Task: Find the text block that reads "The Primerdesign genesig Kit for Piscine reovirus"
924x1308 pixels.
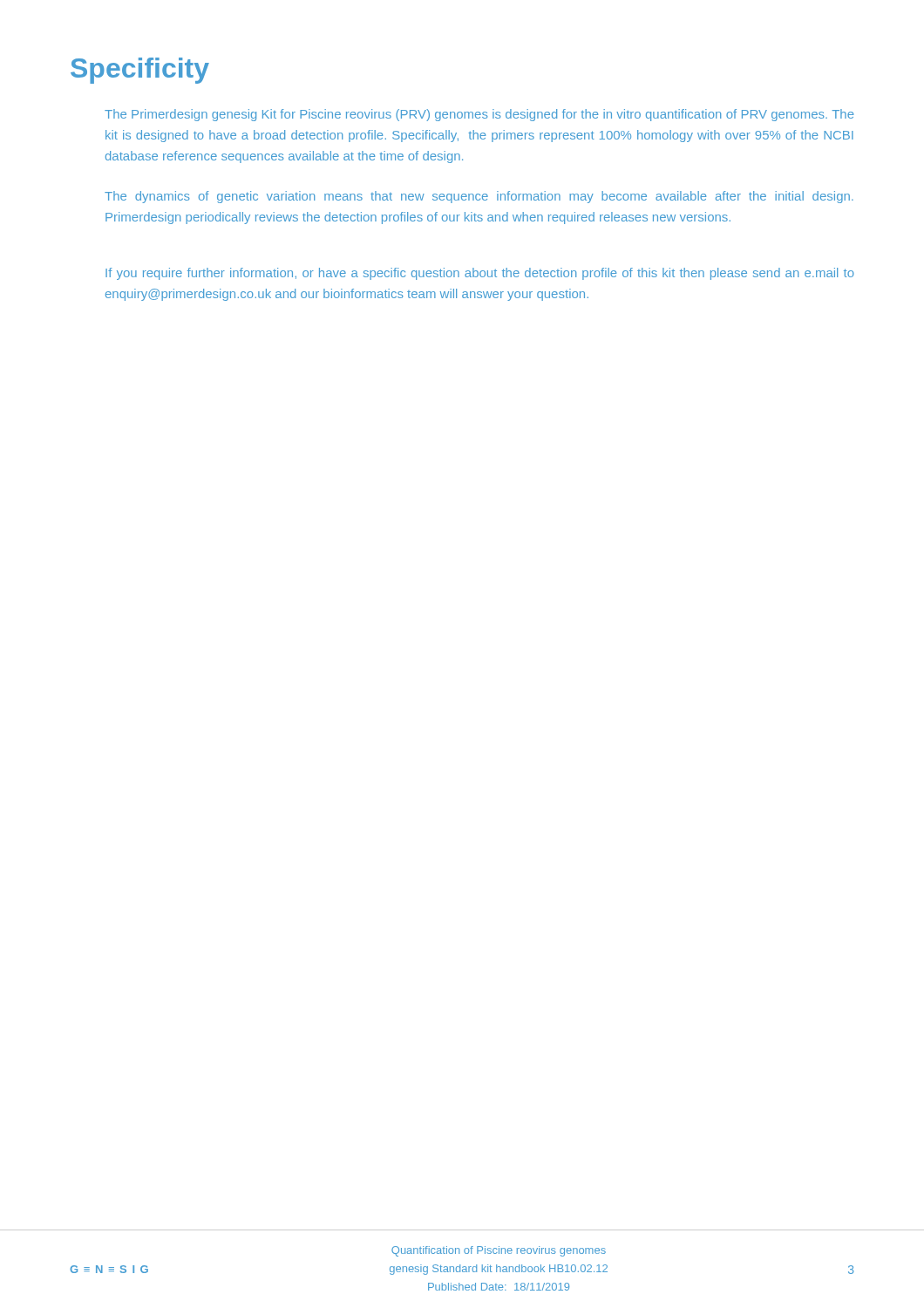Action: tap(479, 135)
